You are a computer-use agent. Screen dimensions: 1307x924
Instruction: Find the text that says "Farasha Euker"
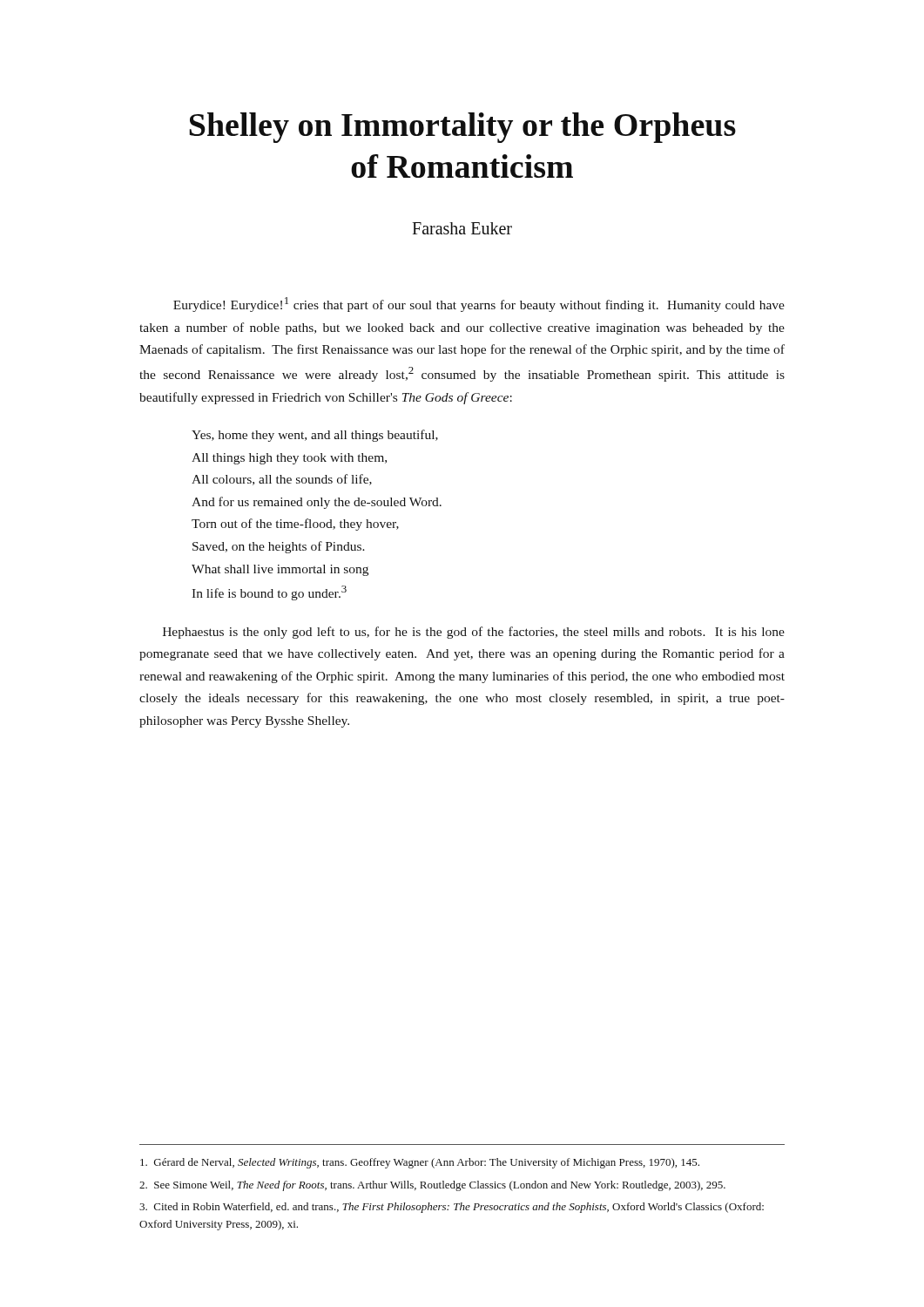click(462, 228)
